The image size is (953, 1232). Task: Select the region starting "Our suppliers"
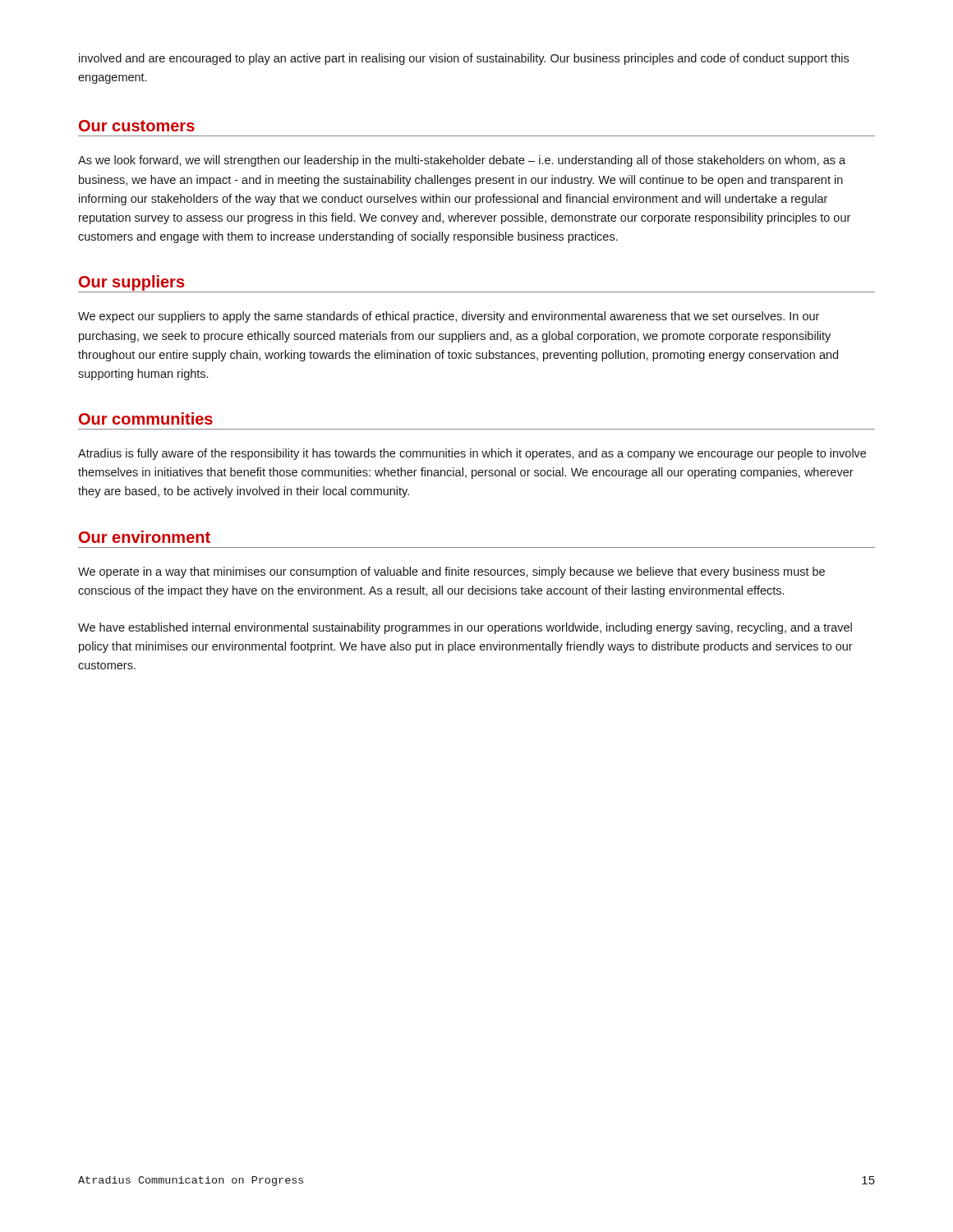pyautogui.click(x=476, y=283)
